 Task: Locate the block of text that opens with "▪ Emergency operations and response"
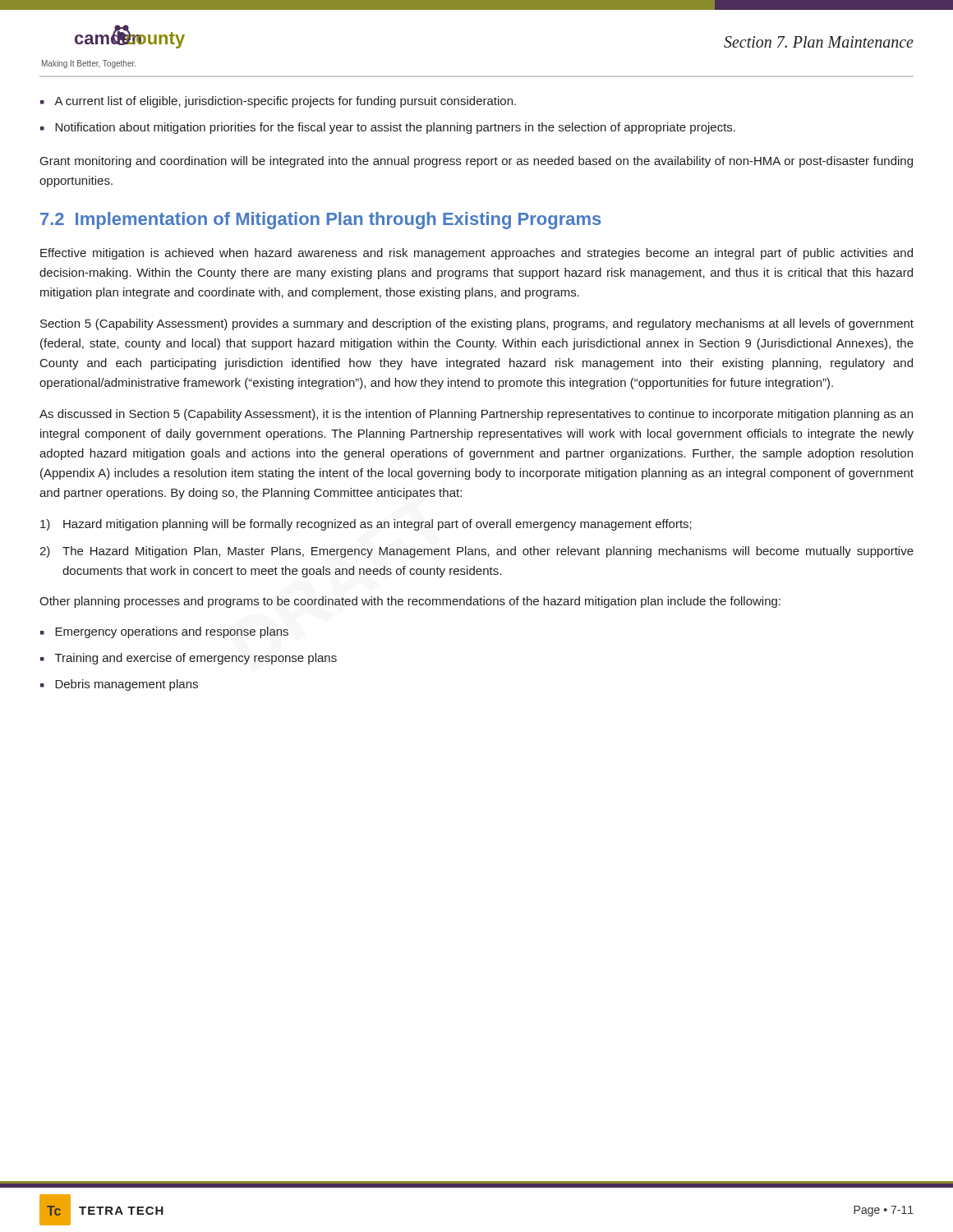[x=164, y=632]
